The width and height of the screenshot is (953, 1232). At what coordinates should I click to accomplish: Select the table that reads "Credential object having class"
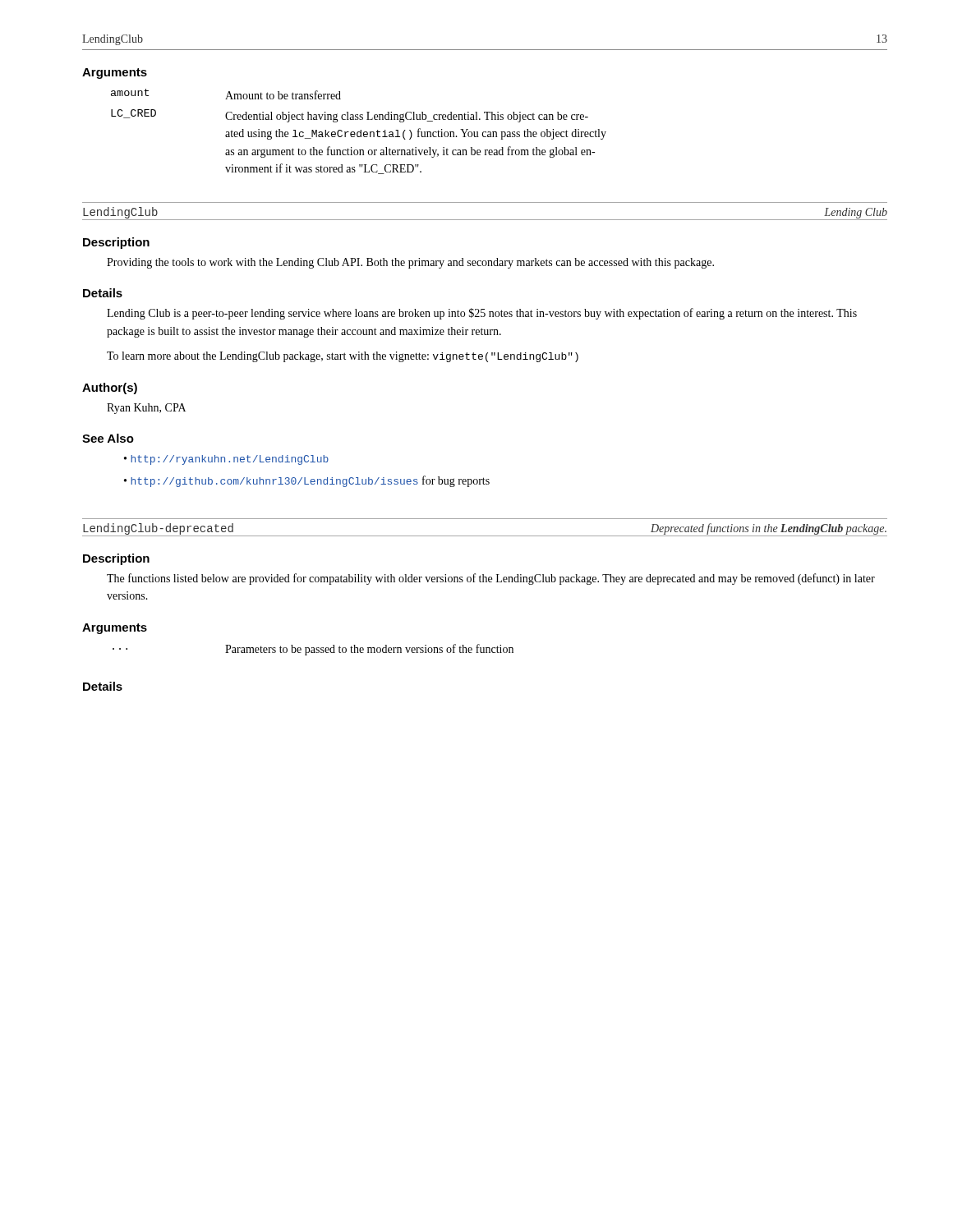(497, 132)
